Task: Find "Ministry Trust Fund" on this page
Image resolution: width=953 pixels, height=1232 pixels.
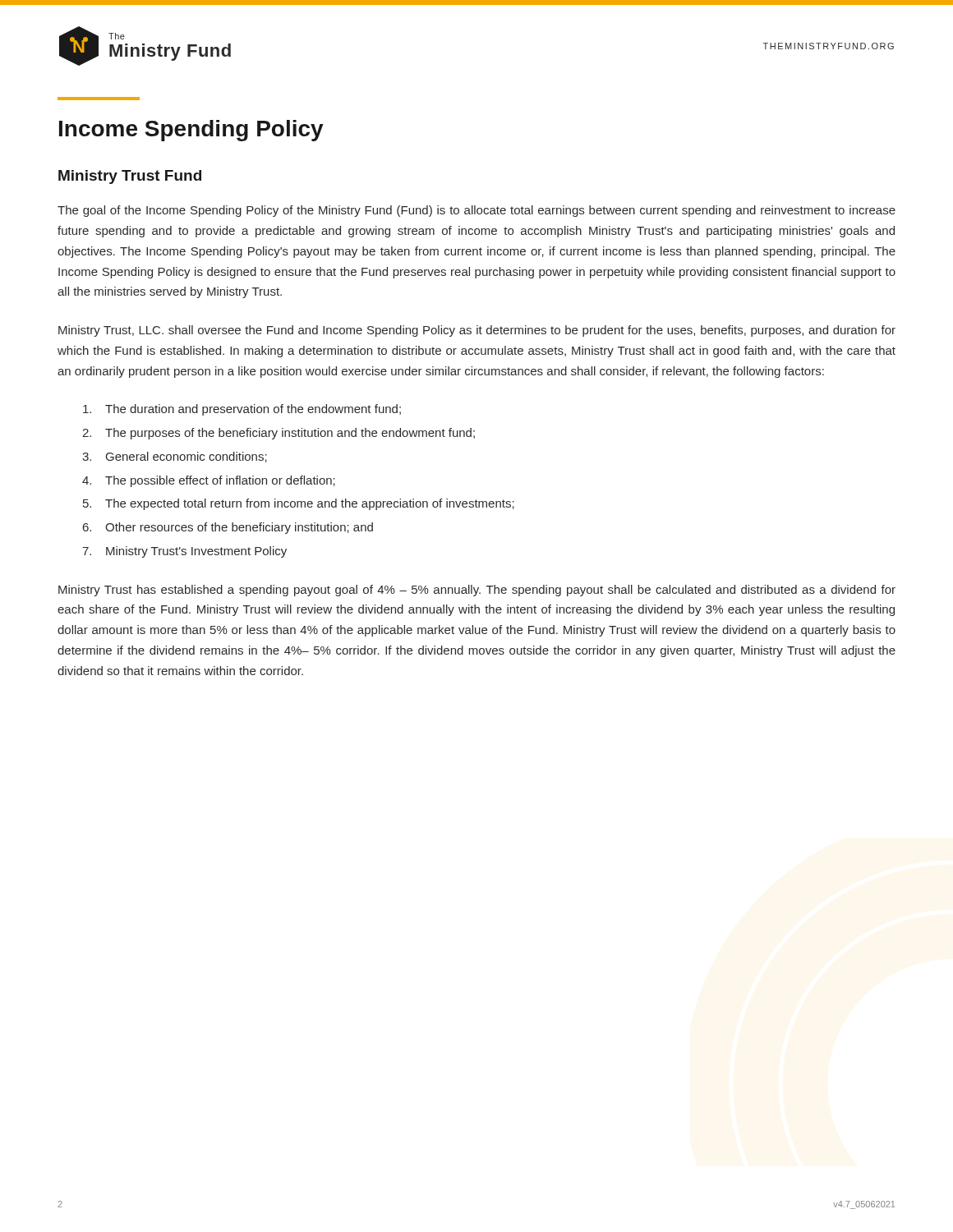Action: pyautogui.click(x=130, y=177)
